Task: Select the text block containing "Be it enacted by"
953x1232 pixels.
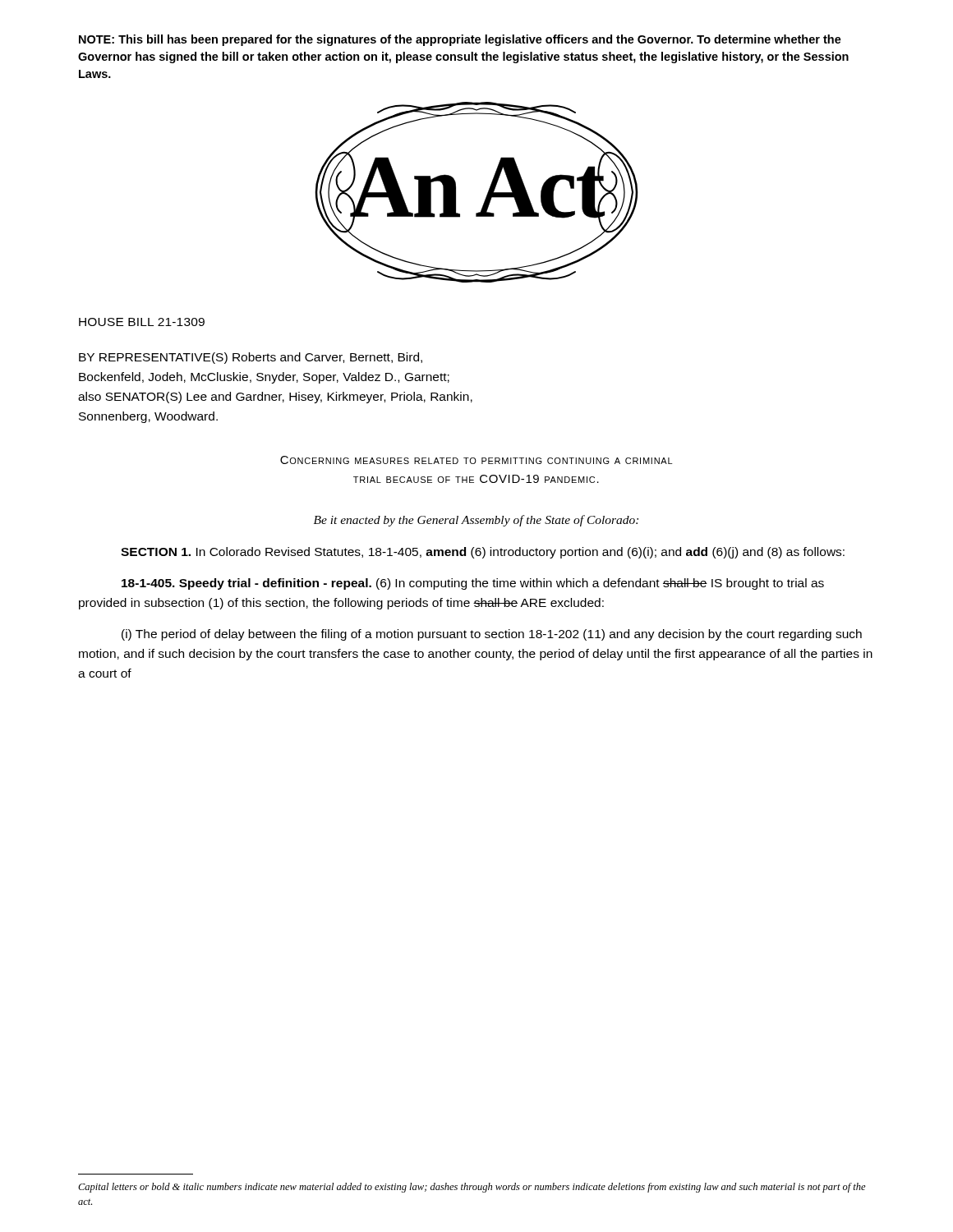Action: tap(476, 520)
